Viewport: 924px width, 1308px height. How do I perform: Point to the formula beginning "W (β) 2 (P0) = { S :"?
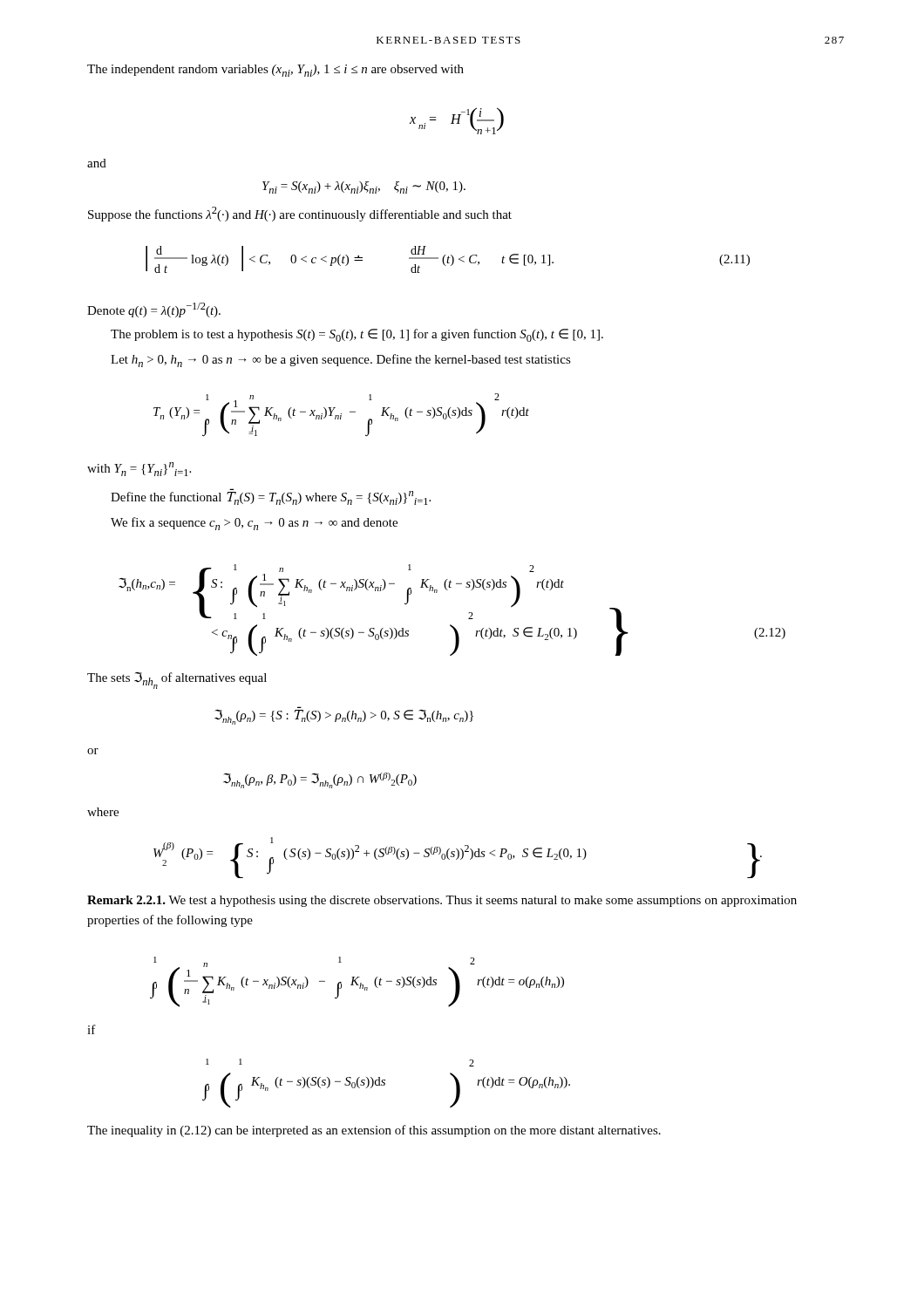466,855
